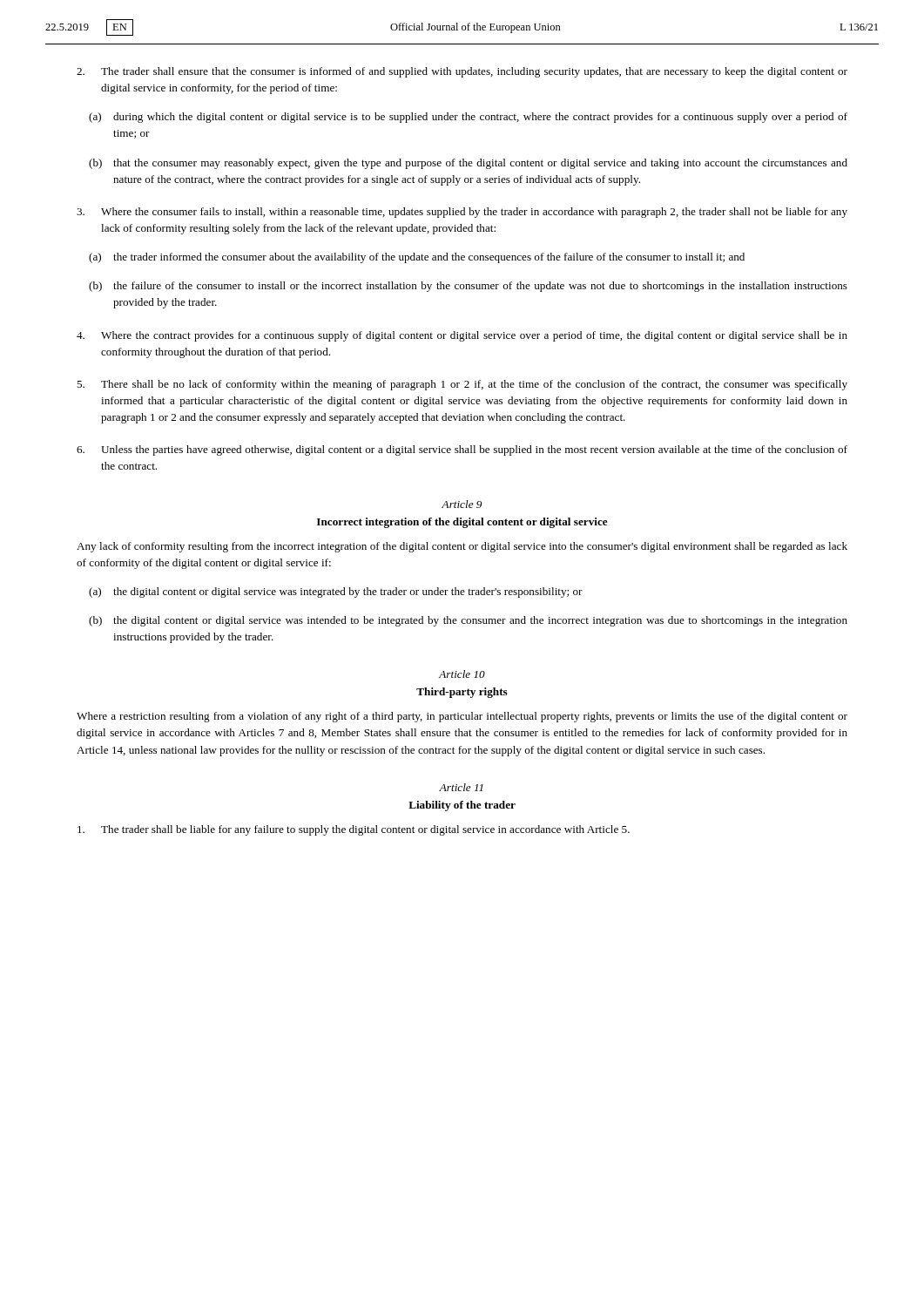Click on the list item with the text "(a) the digital content or digital"
This screenshot has height=1307, width=924.
(468, 591)
